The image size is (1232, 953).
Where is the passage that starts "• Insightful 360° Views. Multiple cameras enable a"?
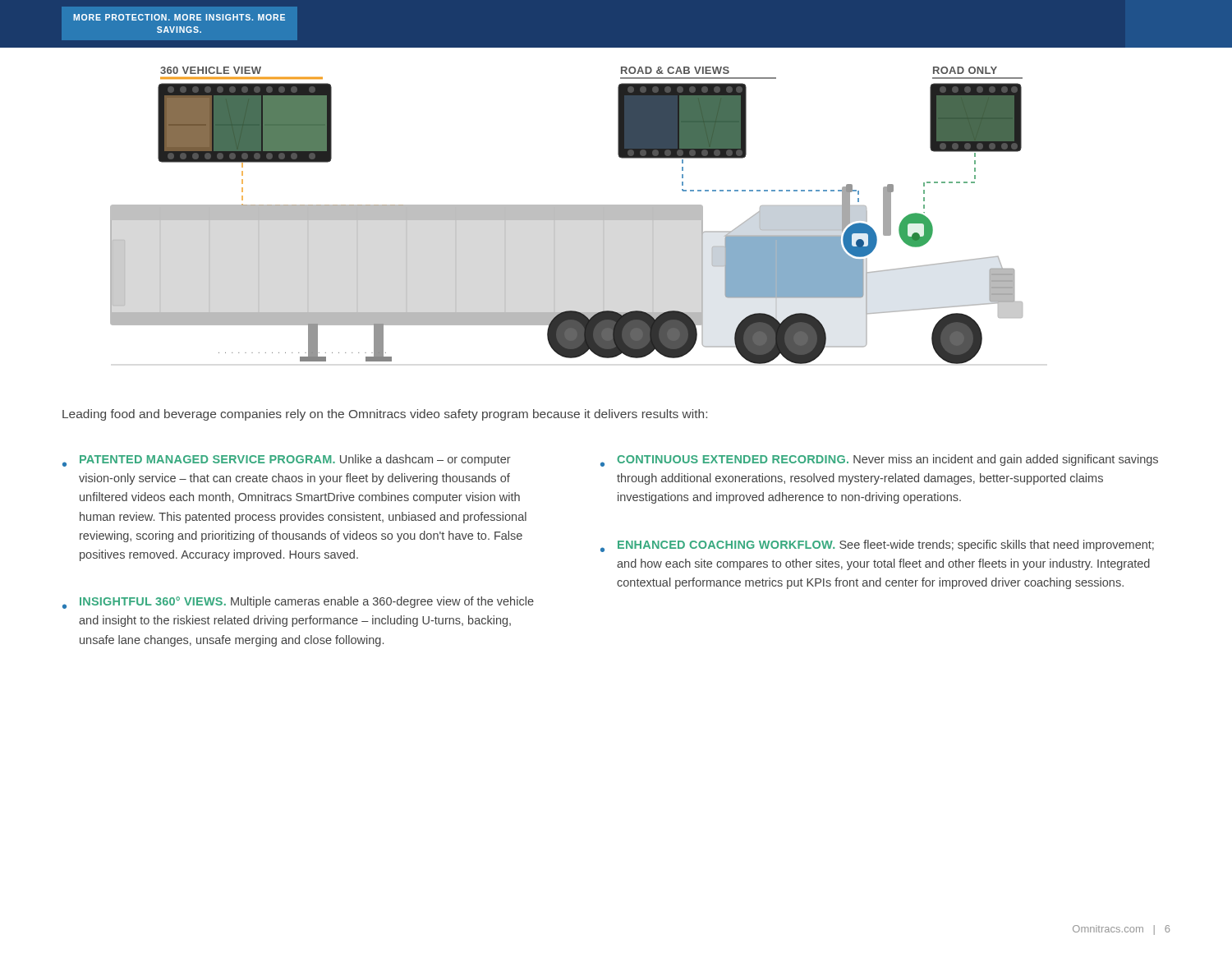point(304,621)
